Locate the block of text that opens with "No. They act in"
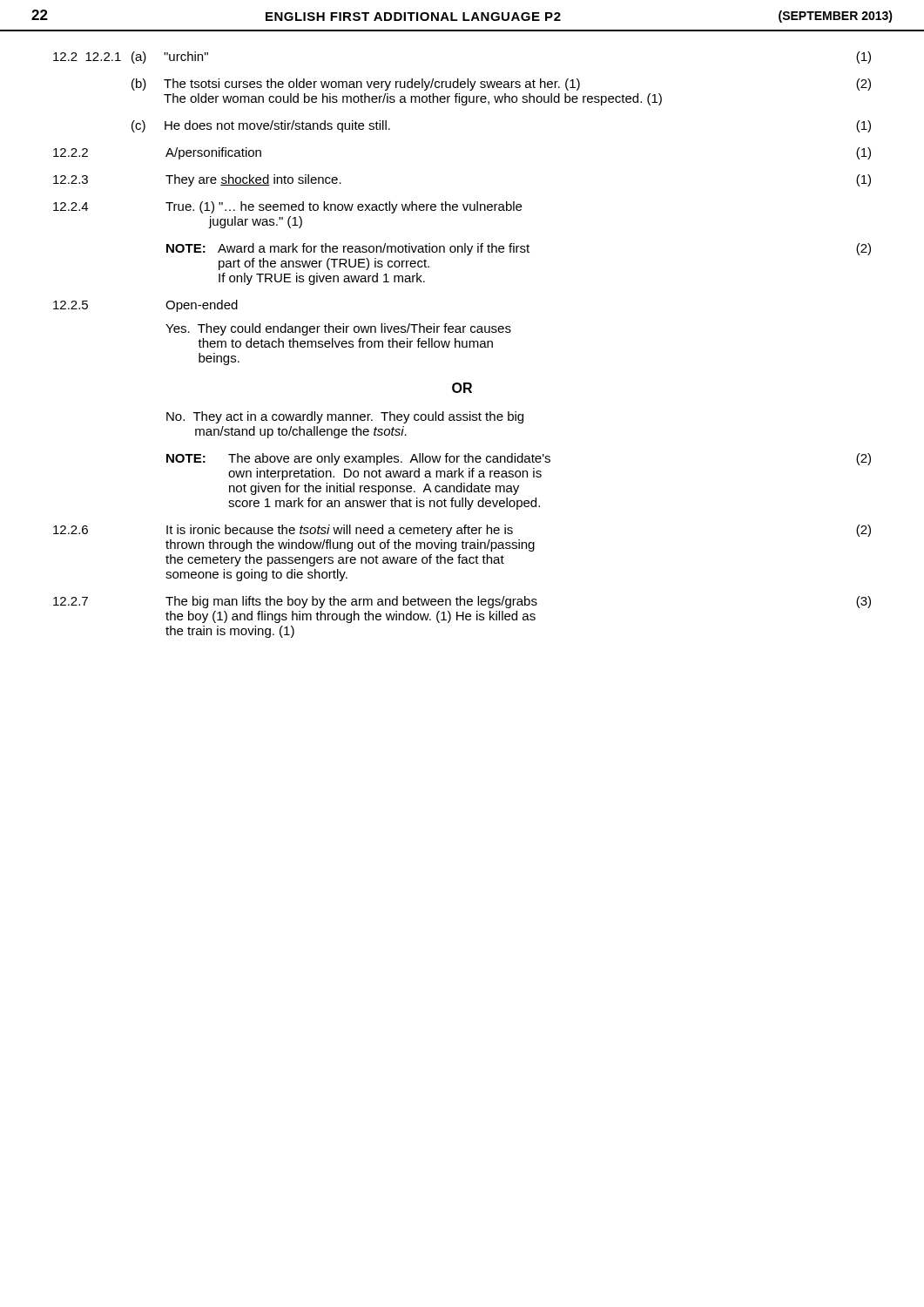The image size is (924, 1307). (x=345, y=423)
